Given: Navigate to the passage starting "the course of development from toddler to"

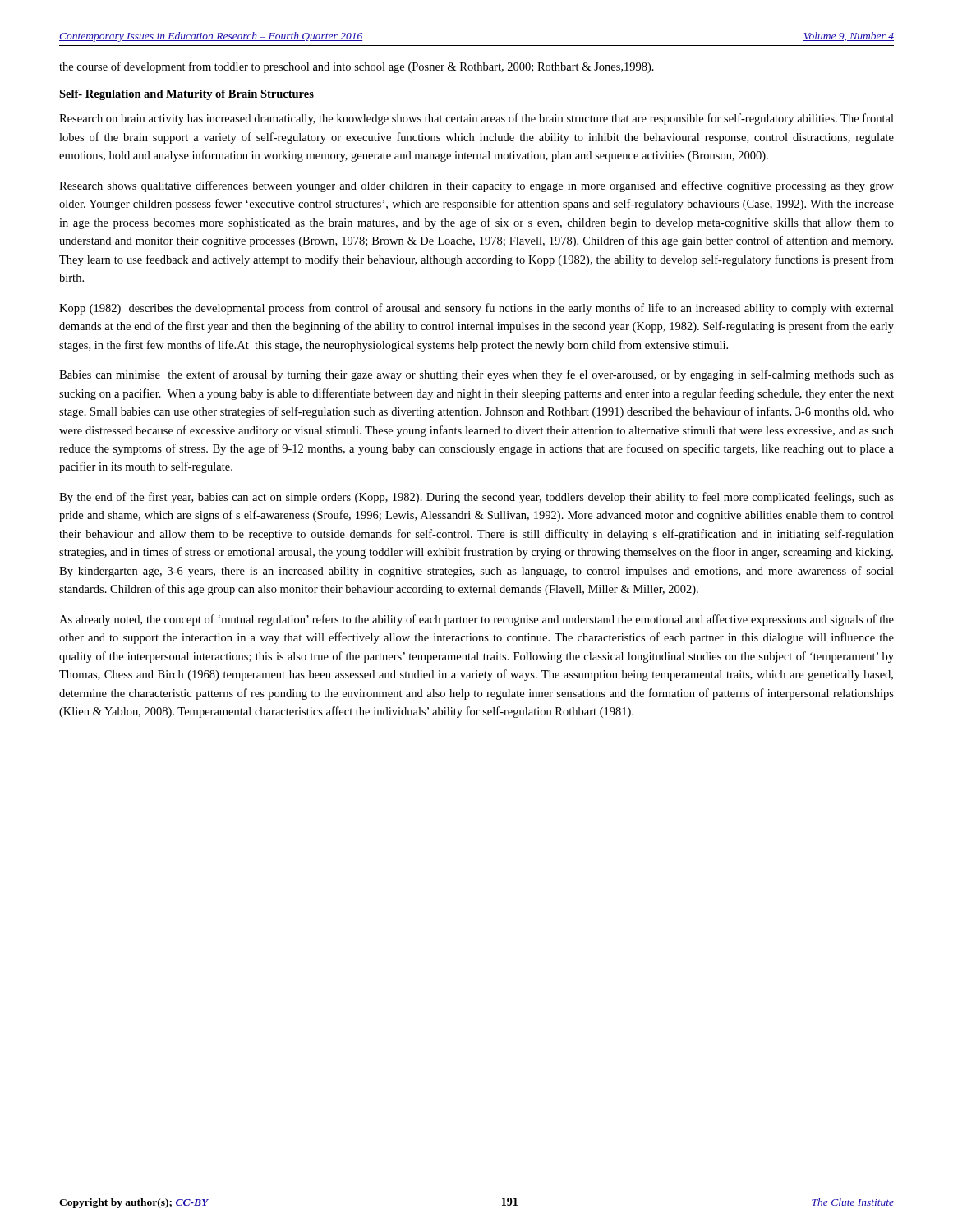Looking at the screenshot, I should (357, 67).
